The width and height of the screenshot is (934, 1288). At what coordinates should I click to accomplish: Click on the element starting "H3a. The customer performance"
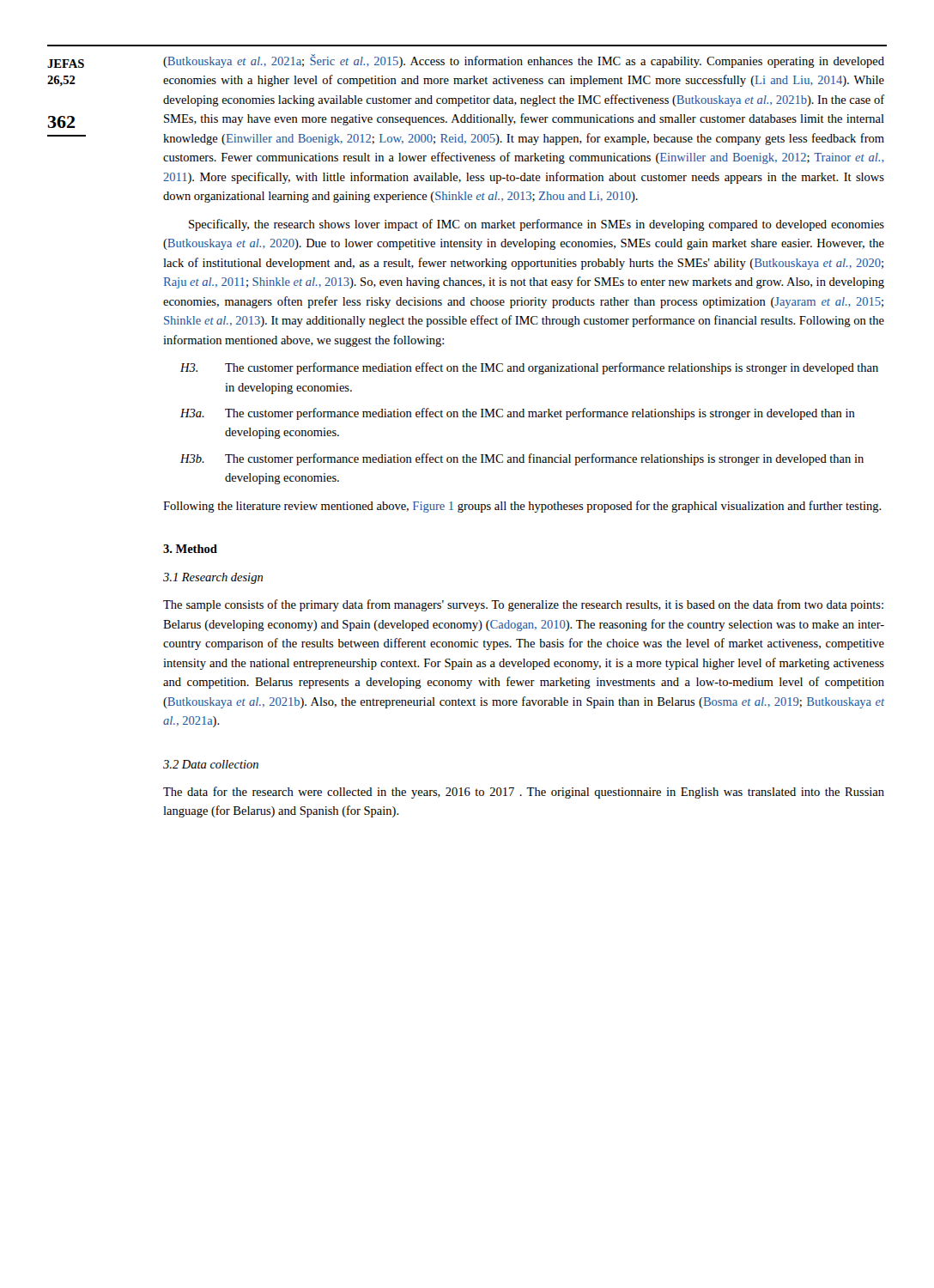click(x=532, y=423)
